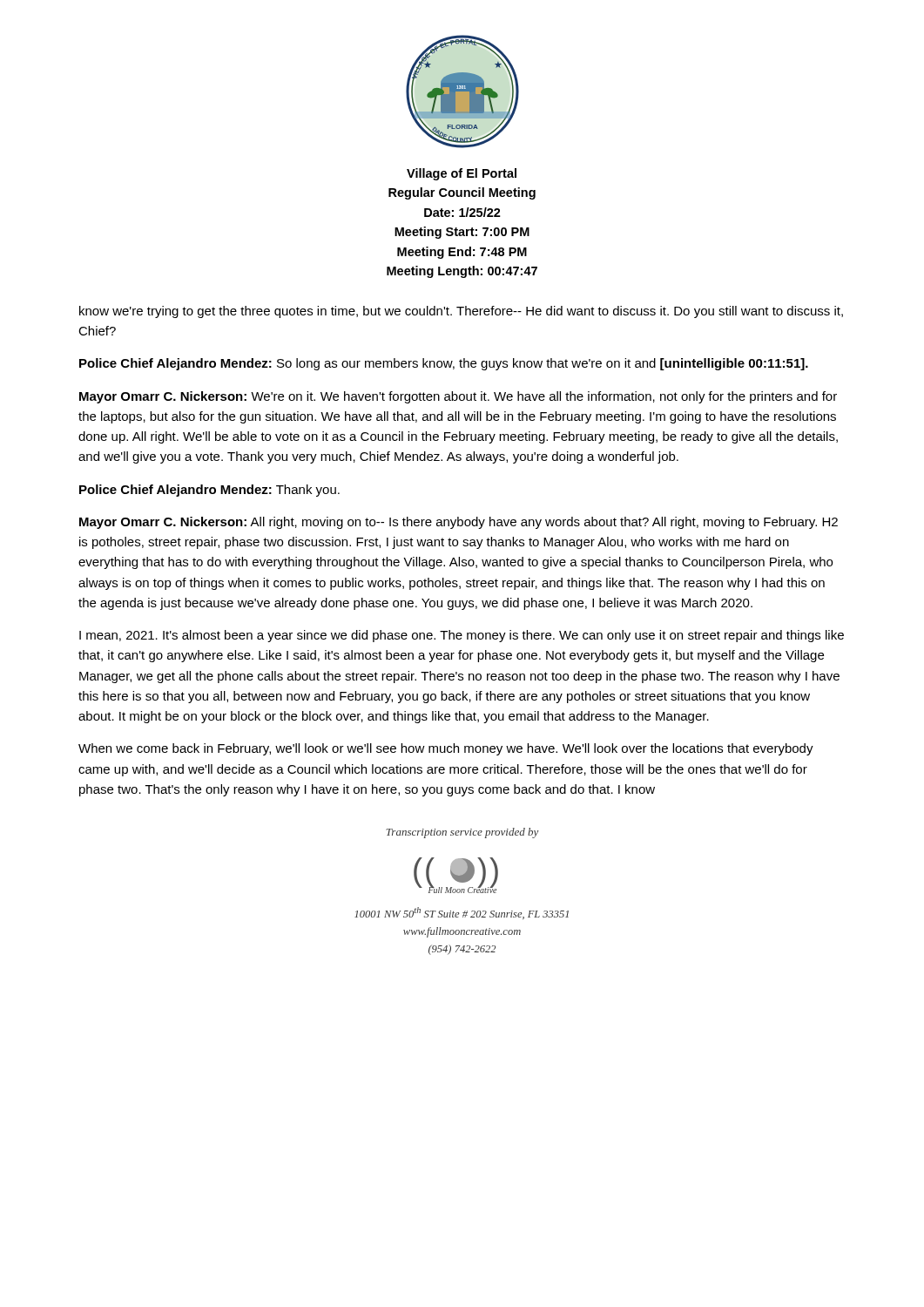Find the text starting "know we're trying to get the three"

coord(461,321)
